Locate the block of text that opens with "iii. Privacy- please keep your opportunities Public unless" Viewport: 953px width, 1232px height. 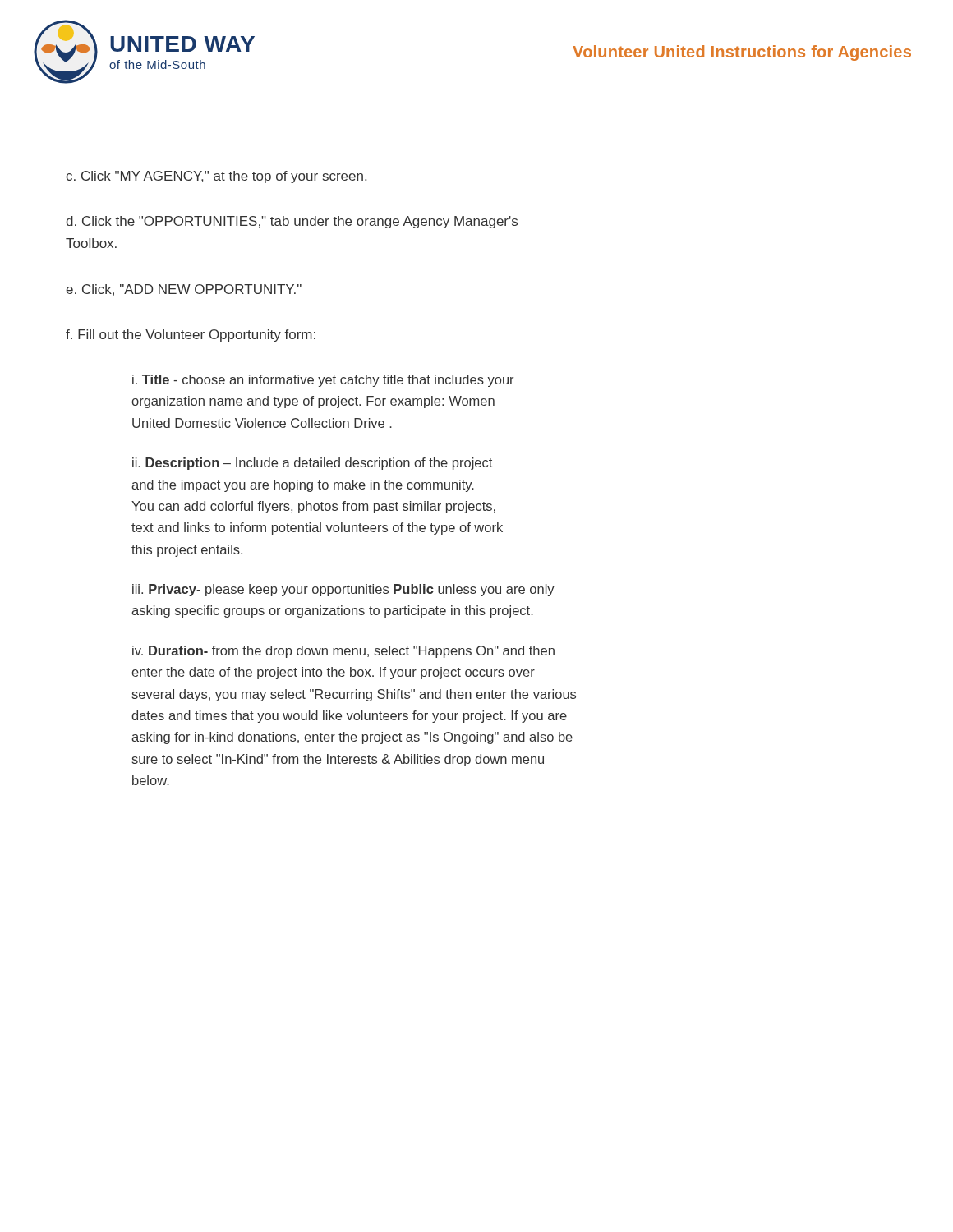point(343,600)
